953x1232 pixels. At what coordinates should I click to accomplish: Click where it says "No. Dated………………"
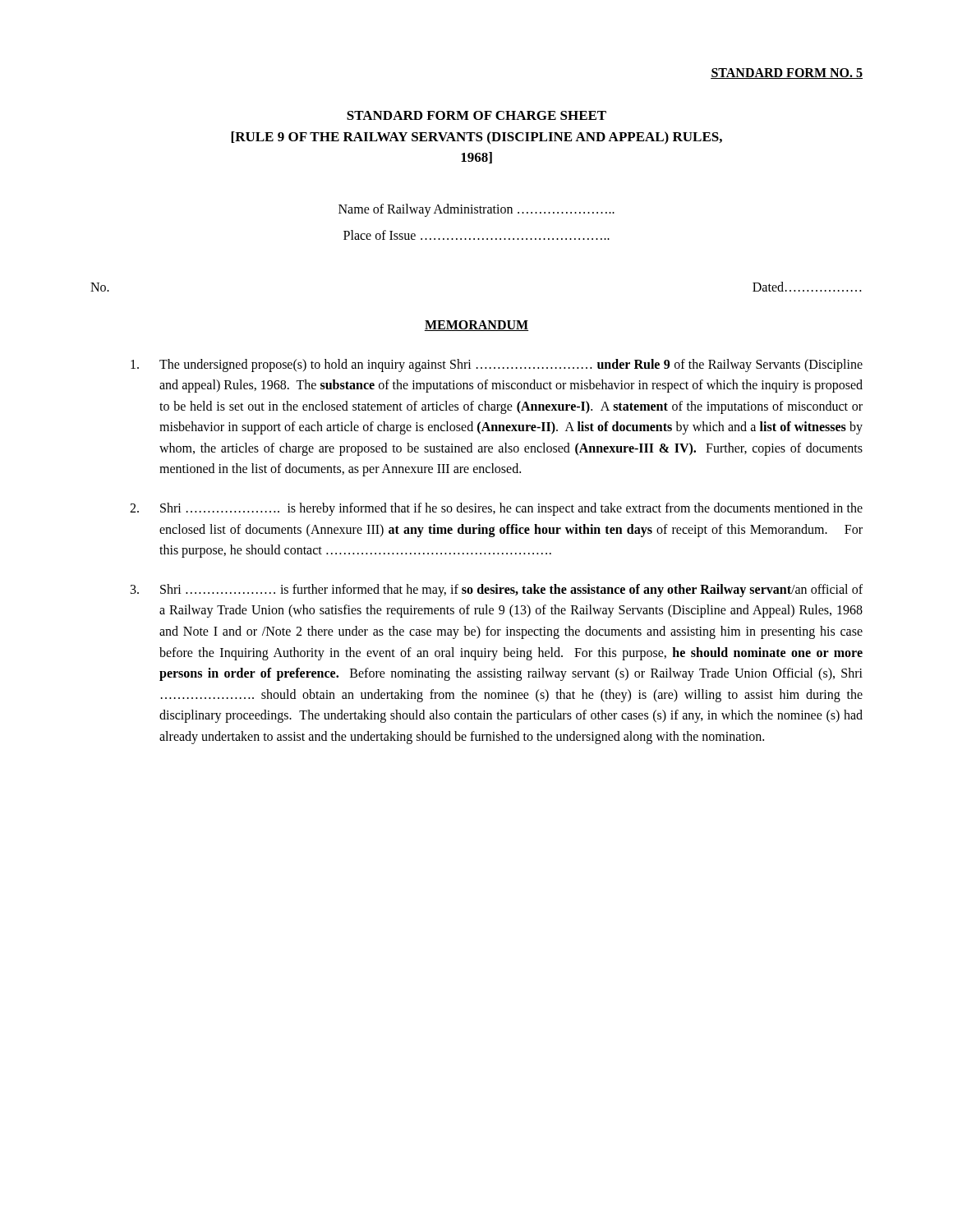(103, 285)
